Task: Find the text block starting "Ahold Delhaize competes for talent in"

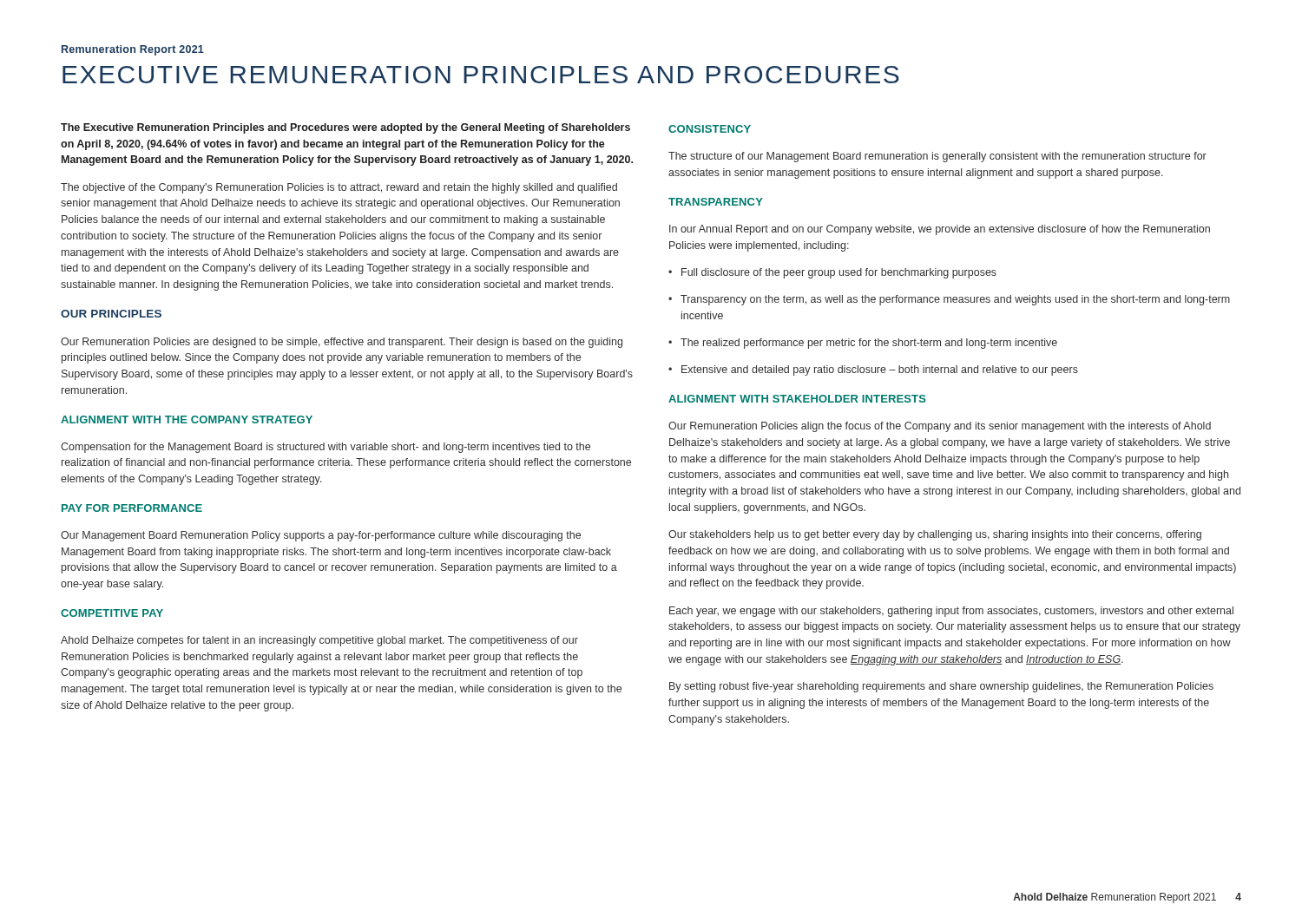Action: pos(347,673)
